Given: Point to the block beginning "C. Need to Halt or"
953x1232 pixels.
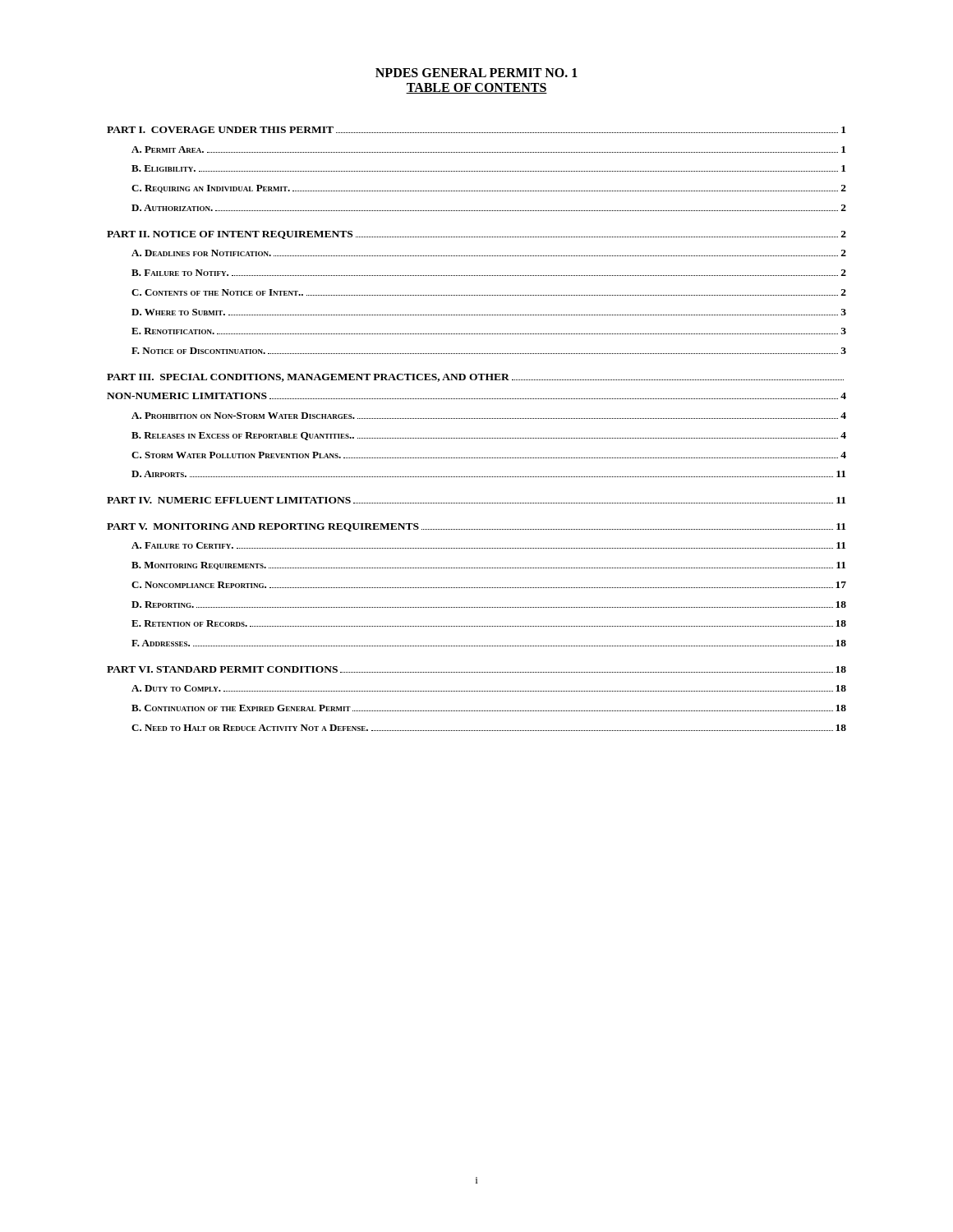Looking at the screenshot, I should click(476, 727).
